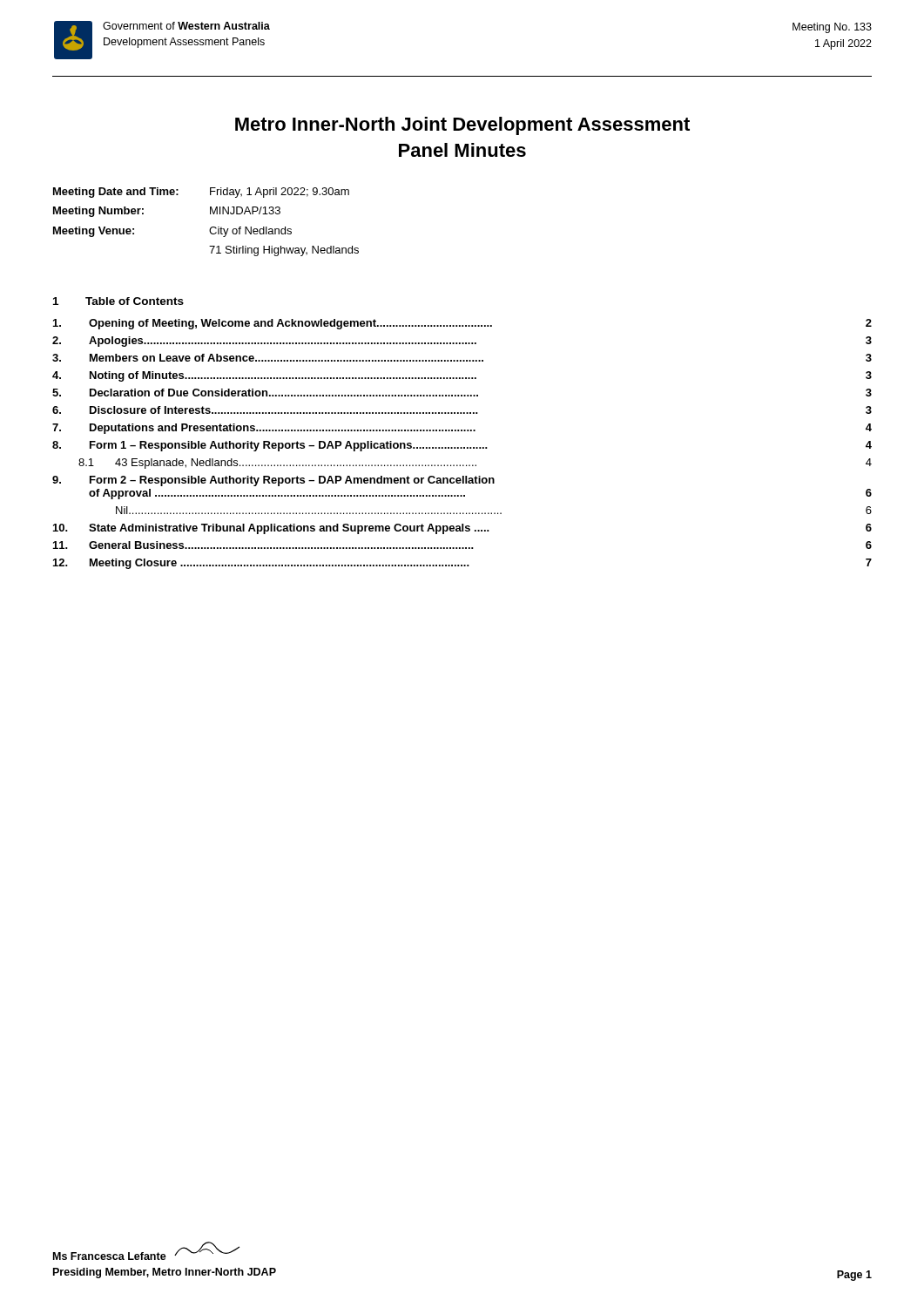Where does it say "11. General Business"?
The height and width of the screenshot is (1307, 924).
pos(462,545)
